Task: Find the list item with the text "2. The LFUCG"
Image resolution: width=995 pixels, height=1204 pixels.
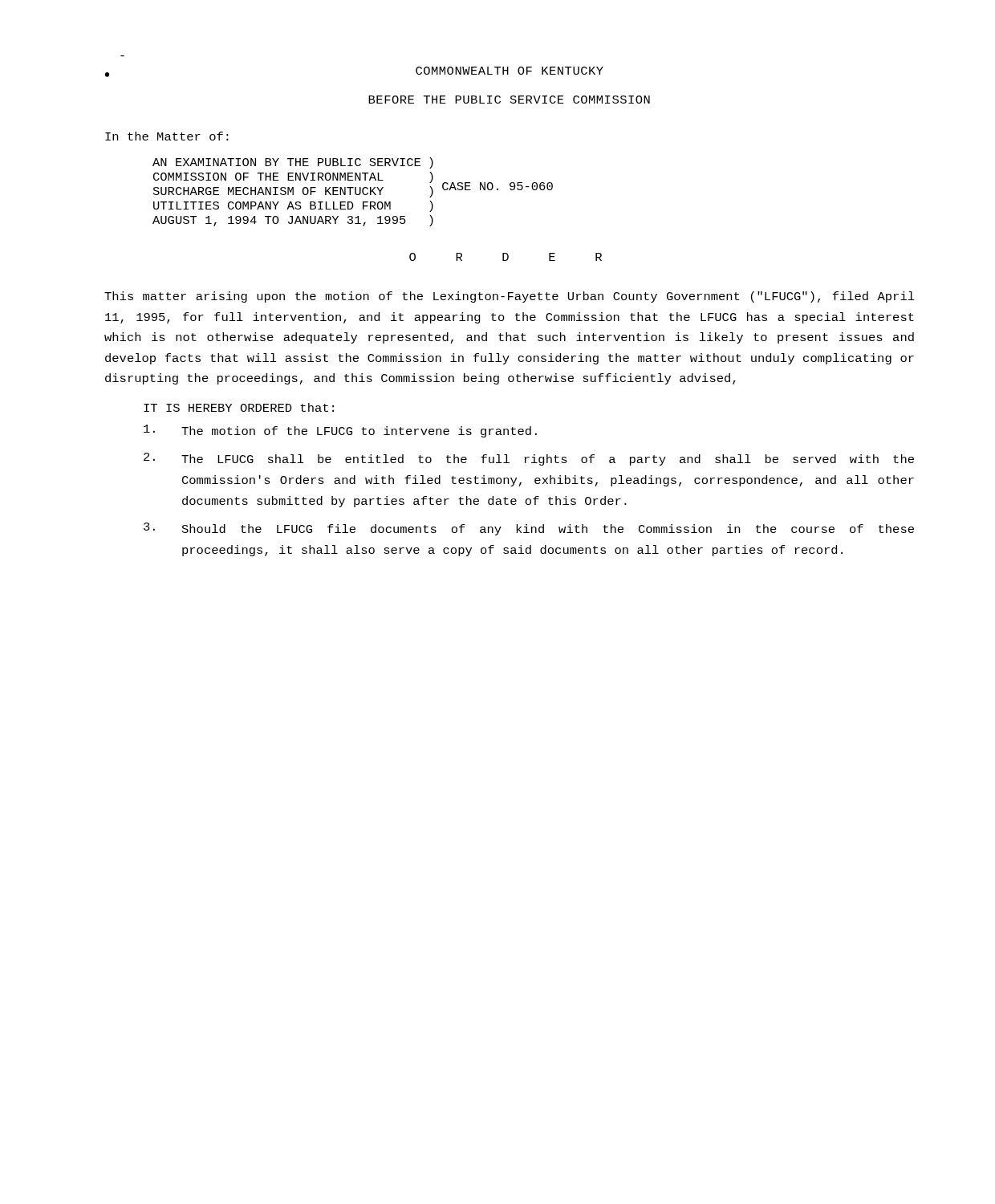Action: click(510, 481)
